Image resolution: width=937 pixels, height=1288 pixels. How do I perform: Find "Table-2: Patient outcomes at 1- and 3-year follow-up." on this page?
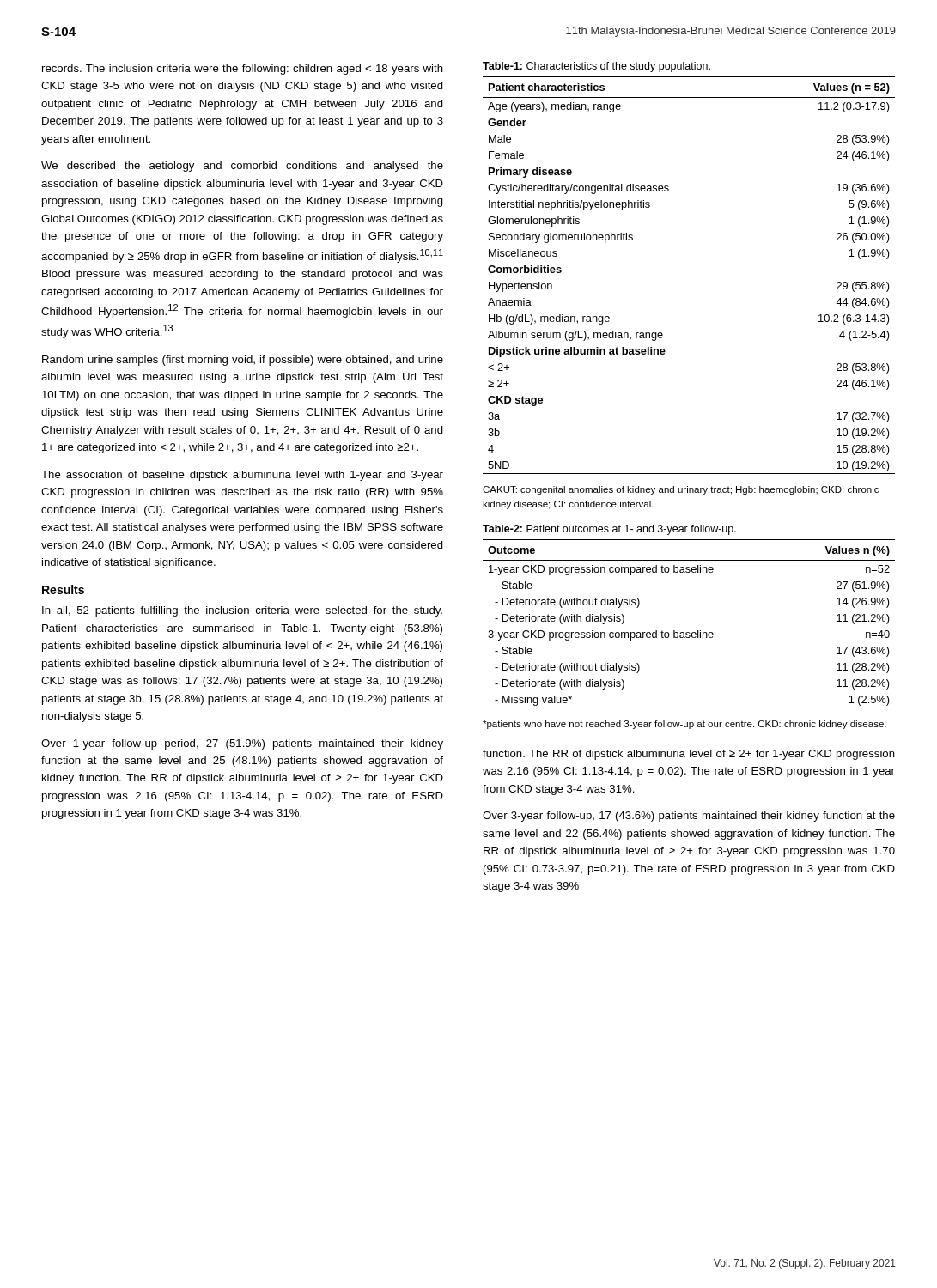[610, 529]
